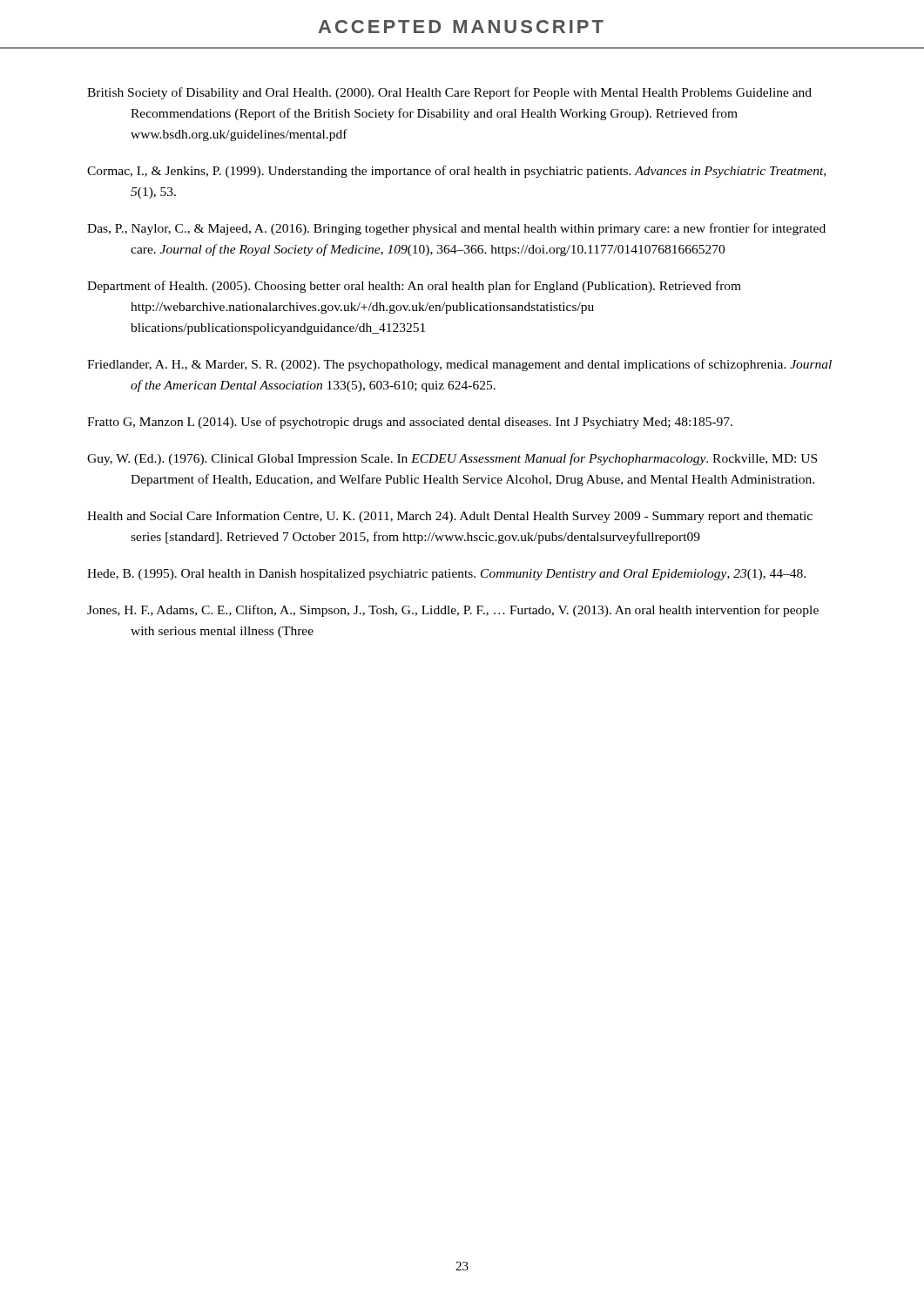Locate the list item containing "Health and Social Care Information"
The height and width of the screenshot is (1307, 924).
450,526
